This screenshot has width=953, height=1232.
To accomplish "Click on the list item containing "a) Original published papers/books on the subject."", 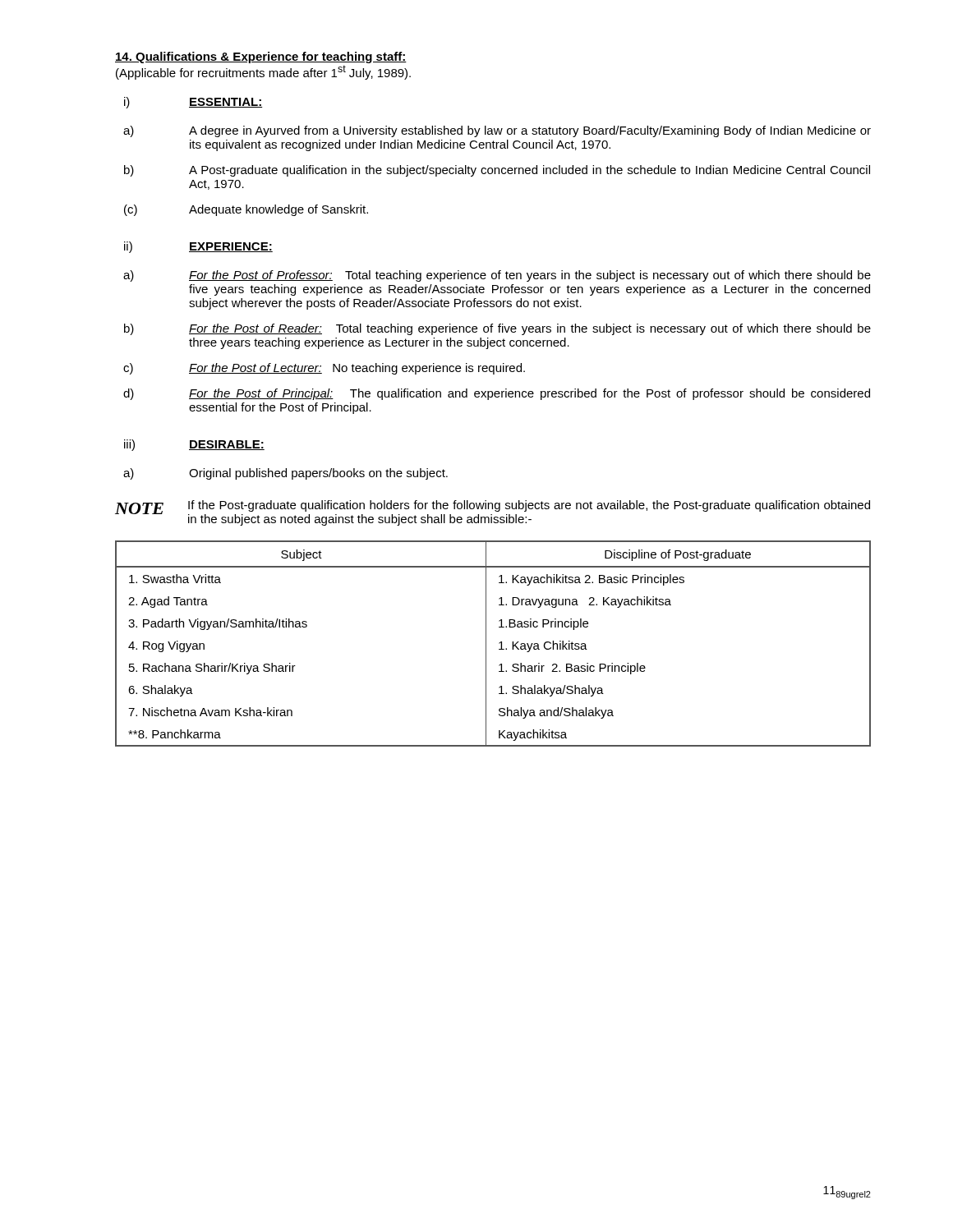I will tap(285, 474).
